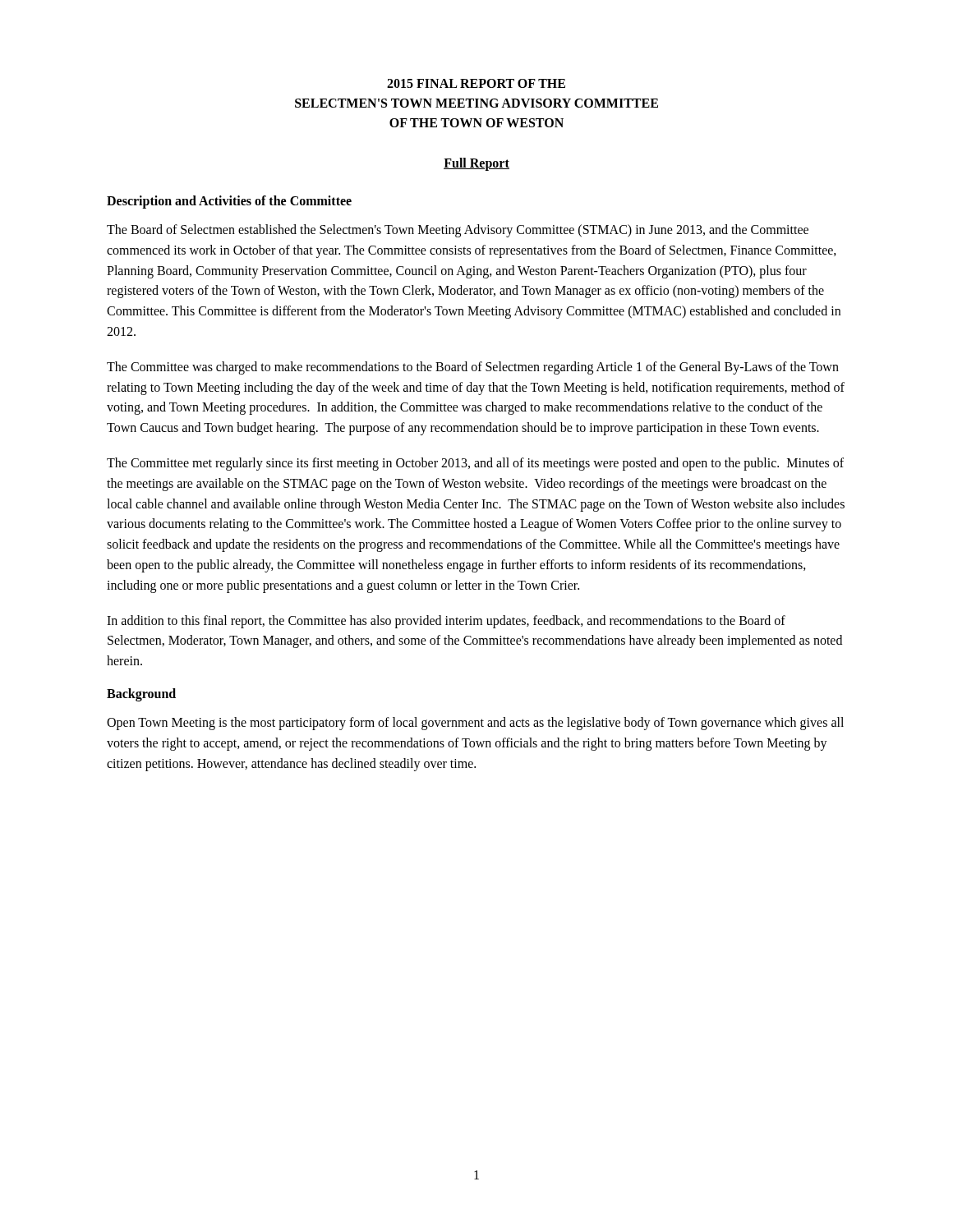The width and height of the screenshot is (953, 1232).
Task: Click on the element starting "In addition to this final report, the Committee"
Action: 475,641
